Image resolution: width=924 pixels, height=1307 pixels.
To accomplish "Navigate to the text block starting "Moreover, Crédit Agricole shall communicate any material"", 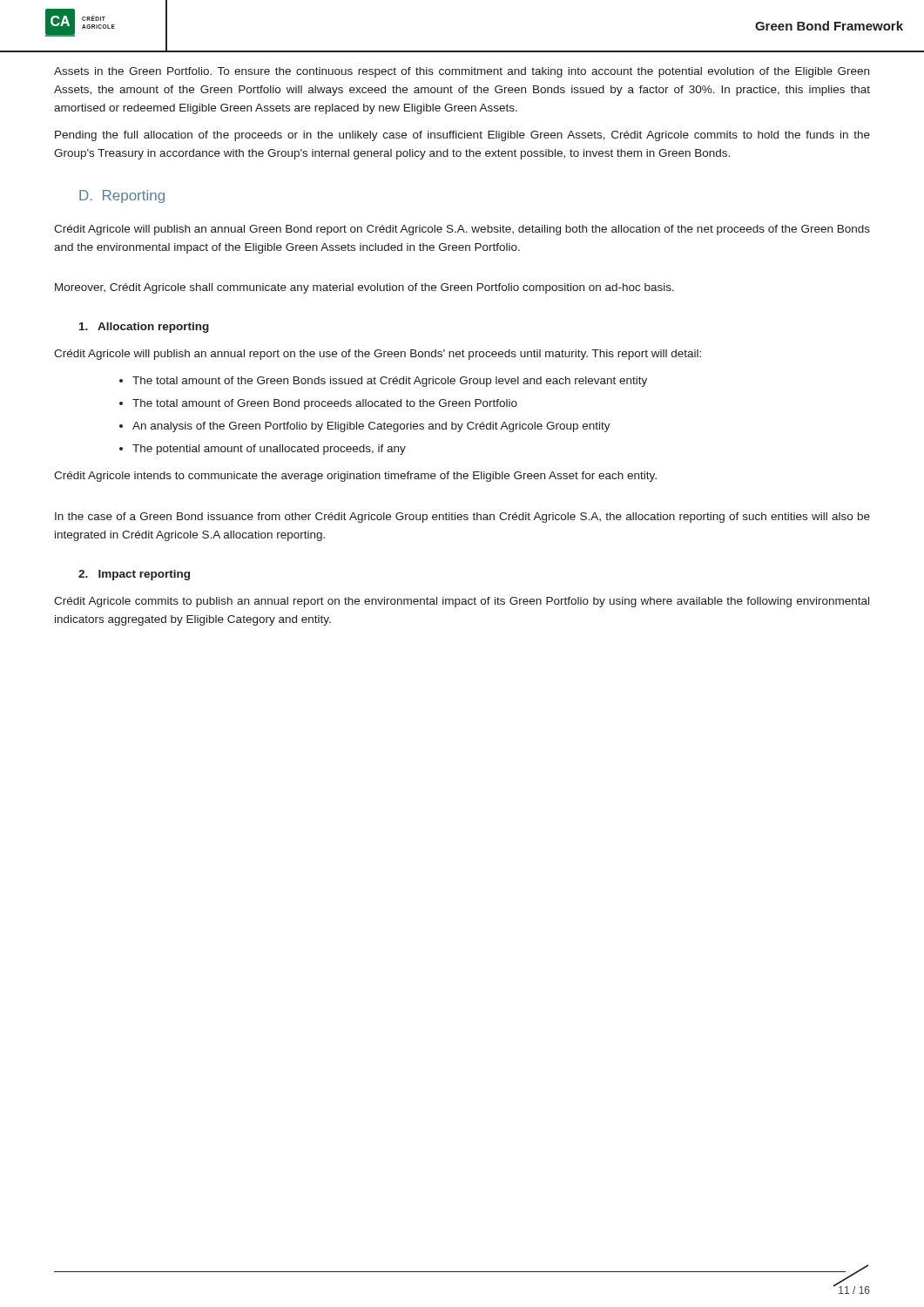I will coord(364,288).
